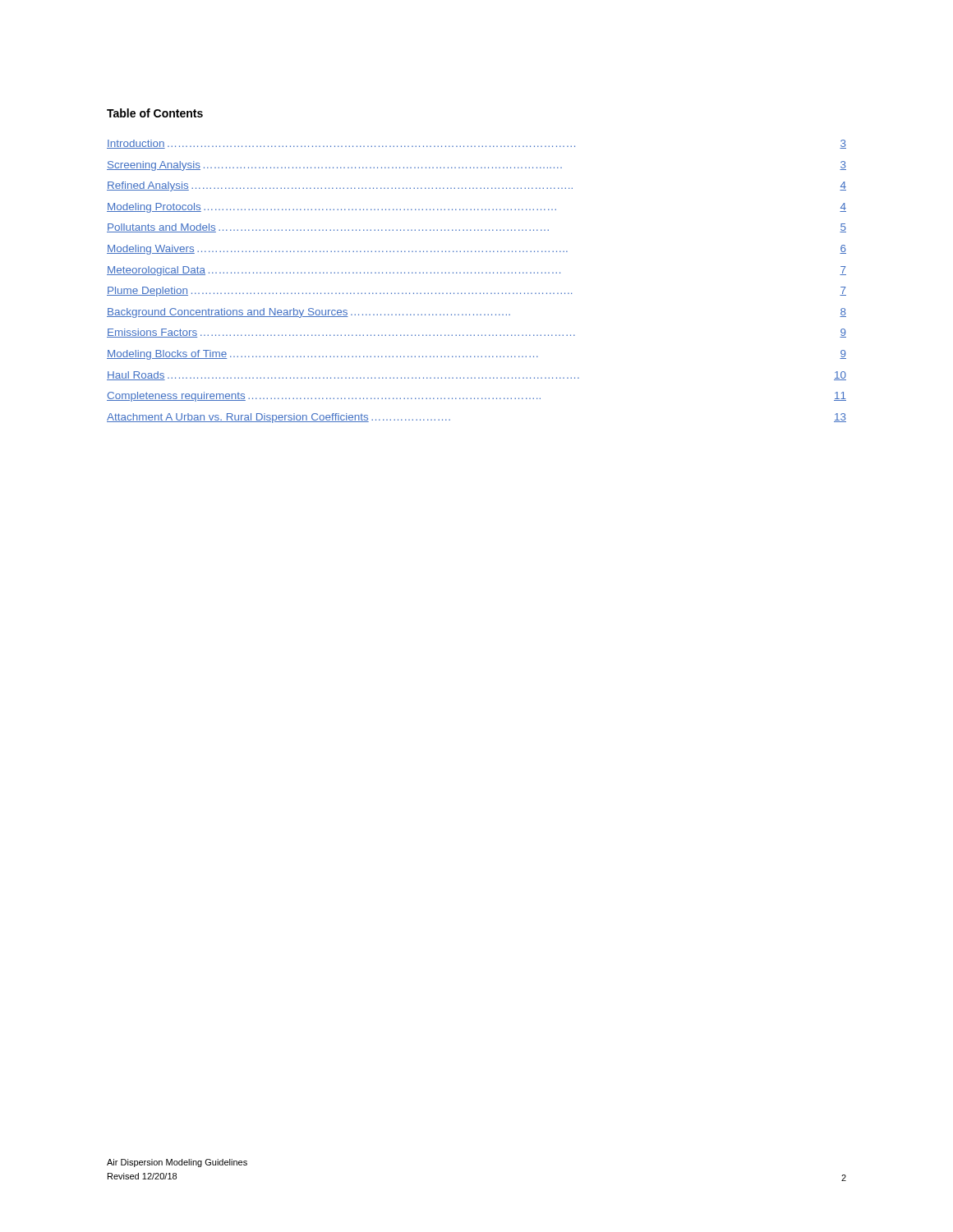Find "Emissions Factors…………………………………………………………………………………………9" on this page
Image resolution: width=953 pixels, height=1232 pixels.
pyautogui.click(x=476, y=333)
